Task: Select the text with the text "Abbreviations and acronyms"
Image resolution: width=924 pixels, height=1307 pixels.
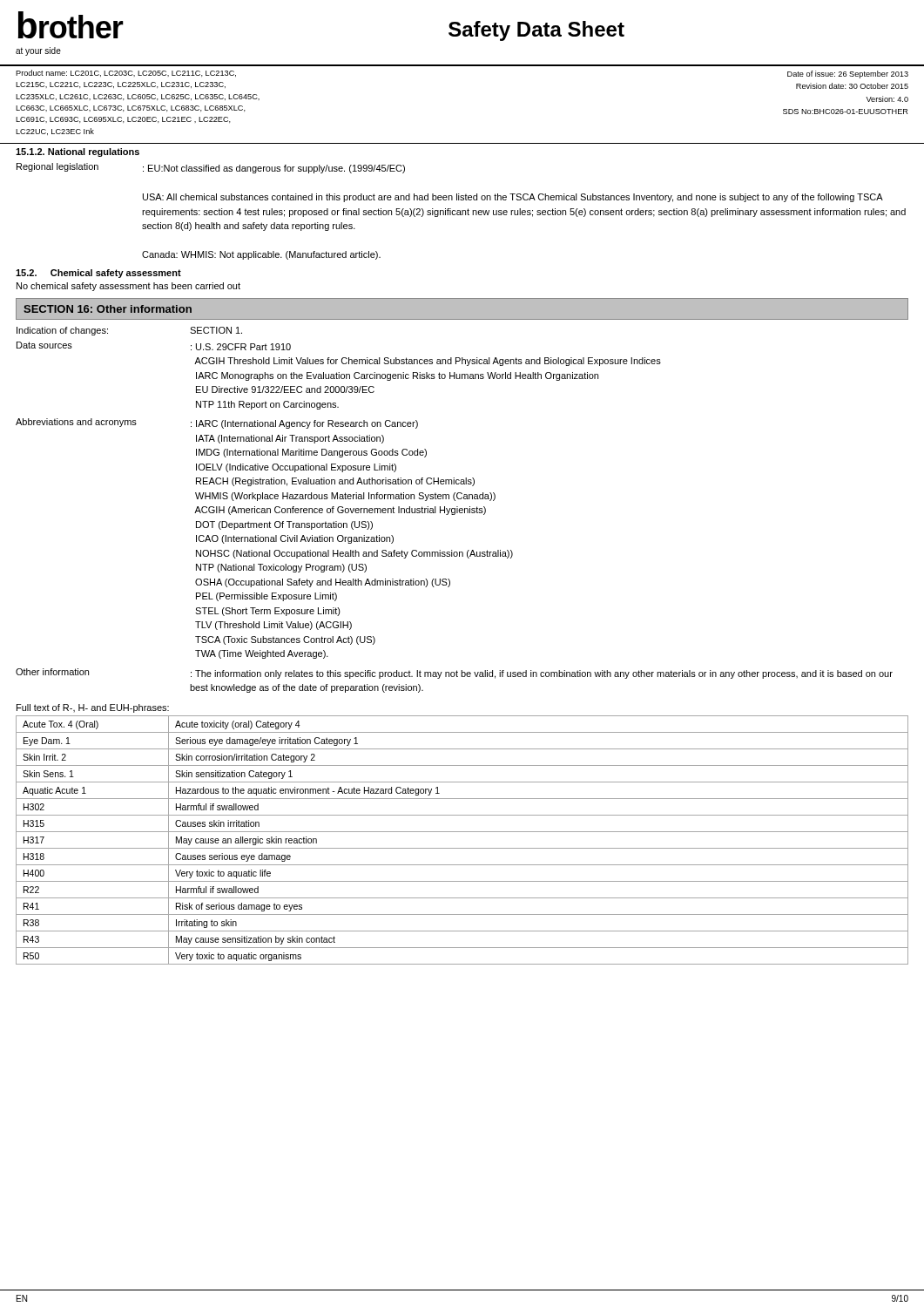Action: click(76, 422)
